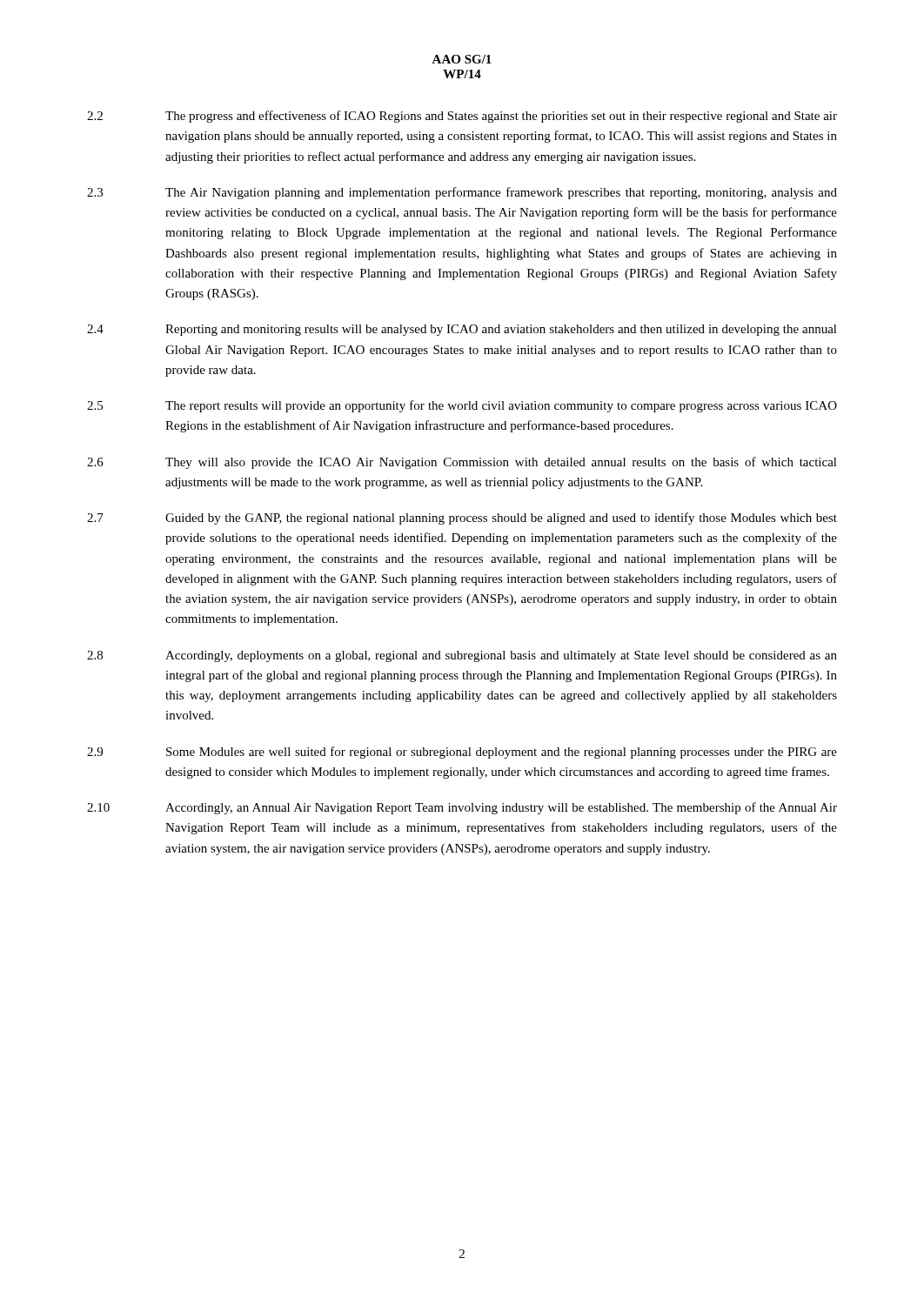This screenshot has width=924, height=1305.
Task: Point to the block beginning "2 The progress and"
Action: (462, 136)
